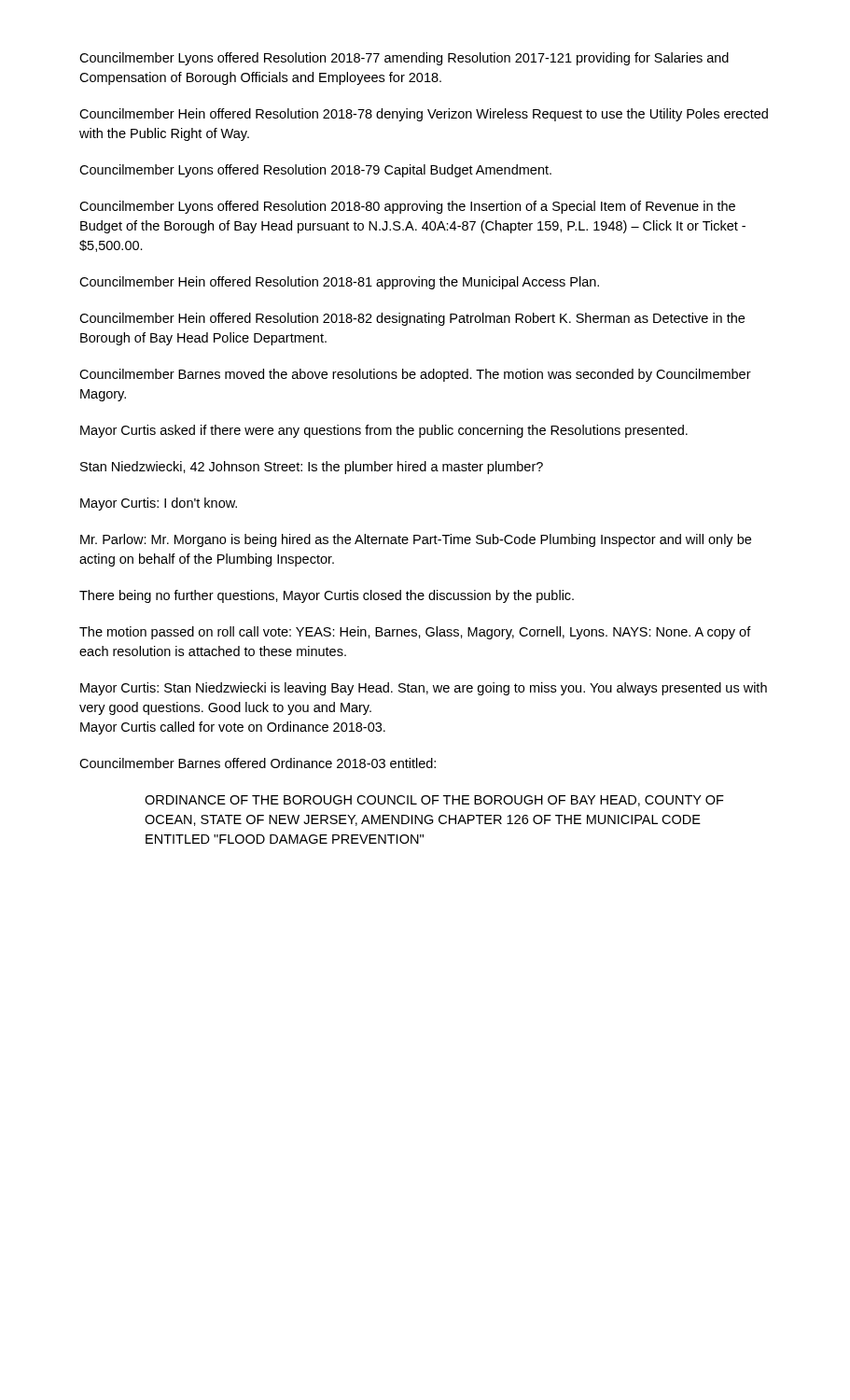Point to the block beginning "Councilmember Lyons offered Resolution 2018-77 amending"
The height and width of the screenshot is (1400, 850).
coord(404,68)
